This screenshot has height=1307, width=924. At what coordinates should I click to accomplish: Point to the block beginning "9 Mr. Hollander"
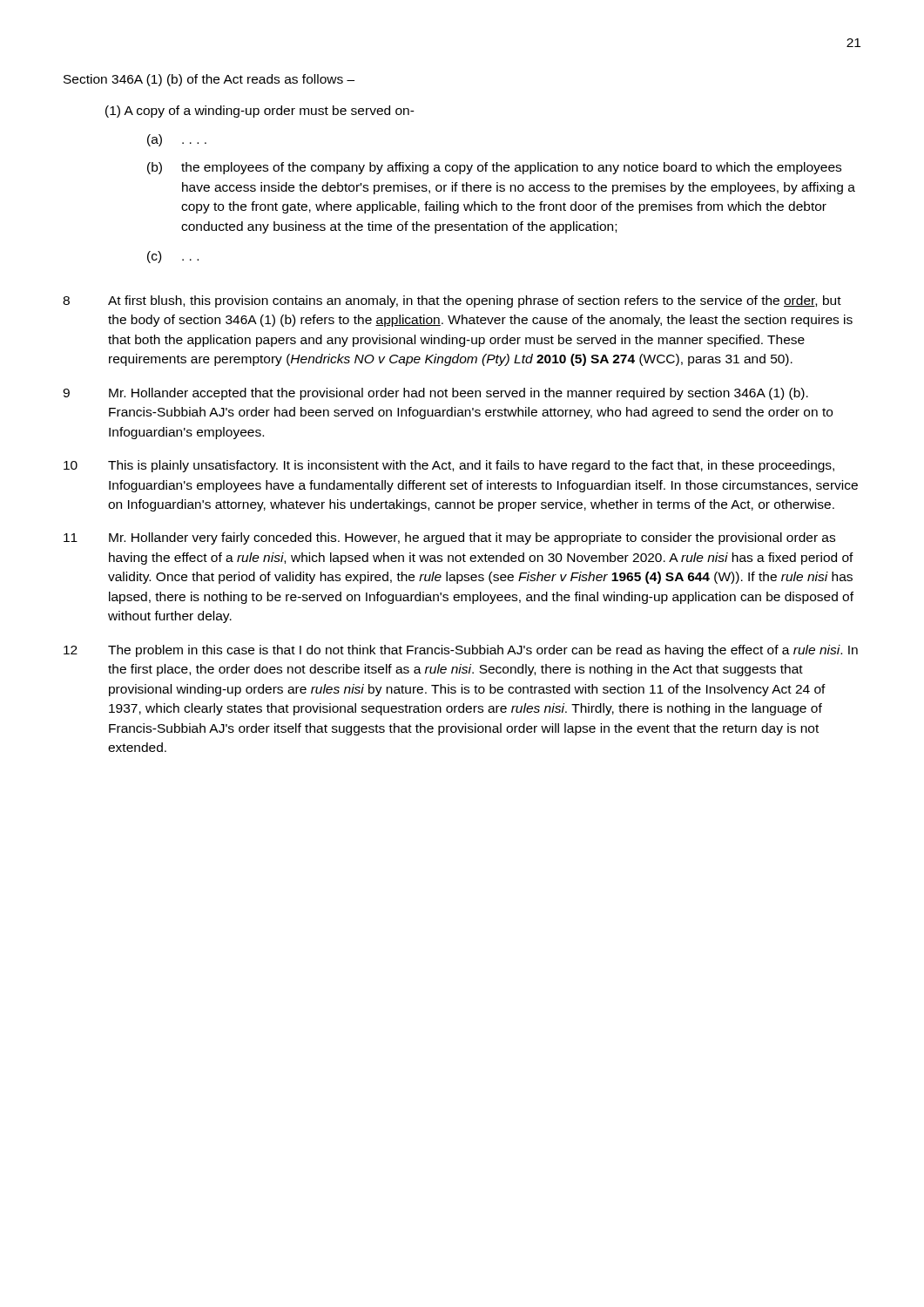click(x=462, y=412)
